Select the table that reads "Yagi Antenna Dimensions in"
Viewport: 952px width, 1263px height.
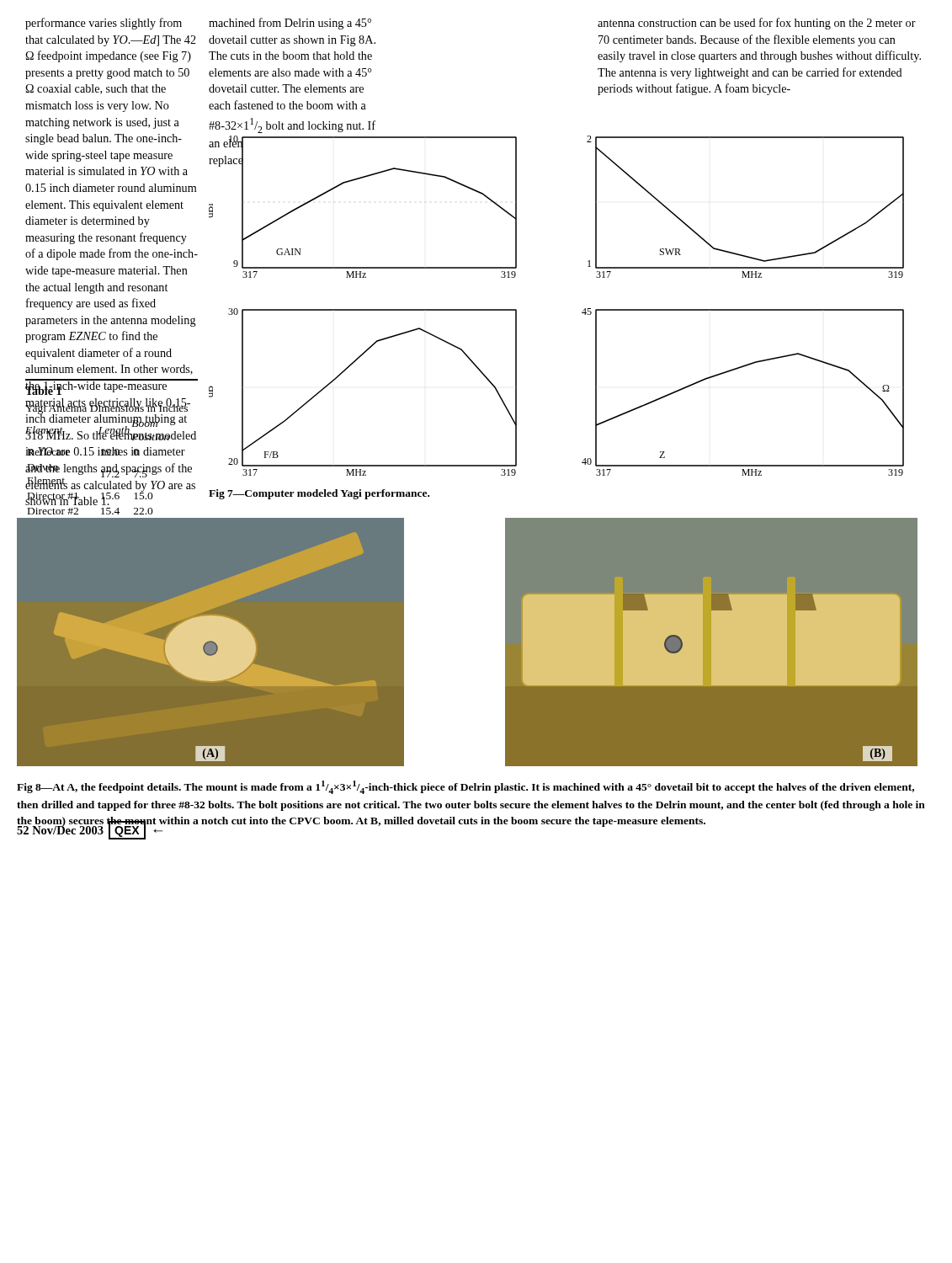(x=112, y=458)
